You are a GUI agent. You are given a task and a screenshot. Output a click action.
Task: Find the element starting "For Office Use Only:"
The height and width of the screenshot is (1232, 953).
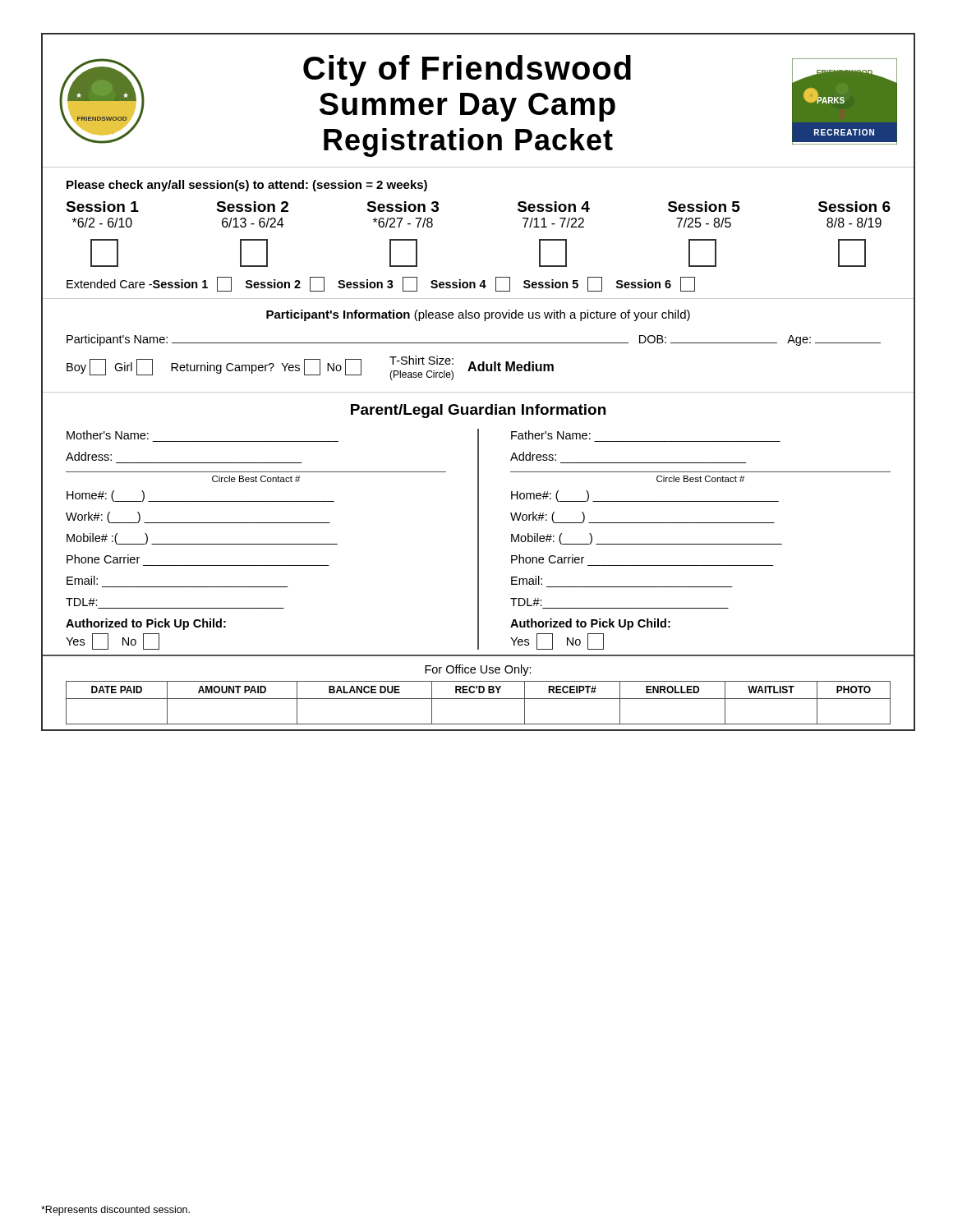click(x=478, y=669)
